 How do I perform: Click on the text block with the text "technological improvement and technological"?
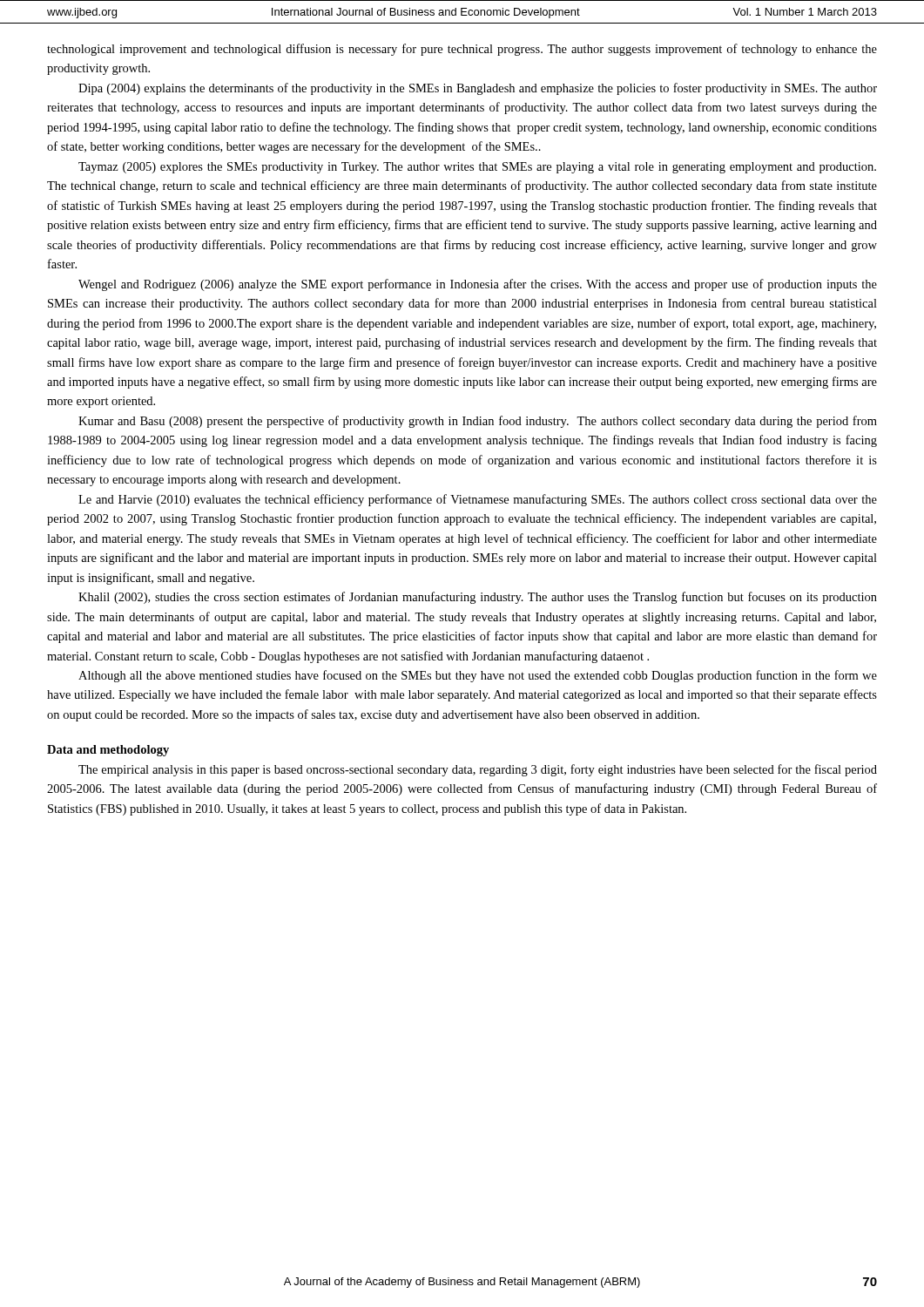[462, 59]
